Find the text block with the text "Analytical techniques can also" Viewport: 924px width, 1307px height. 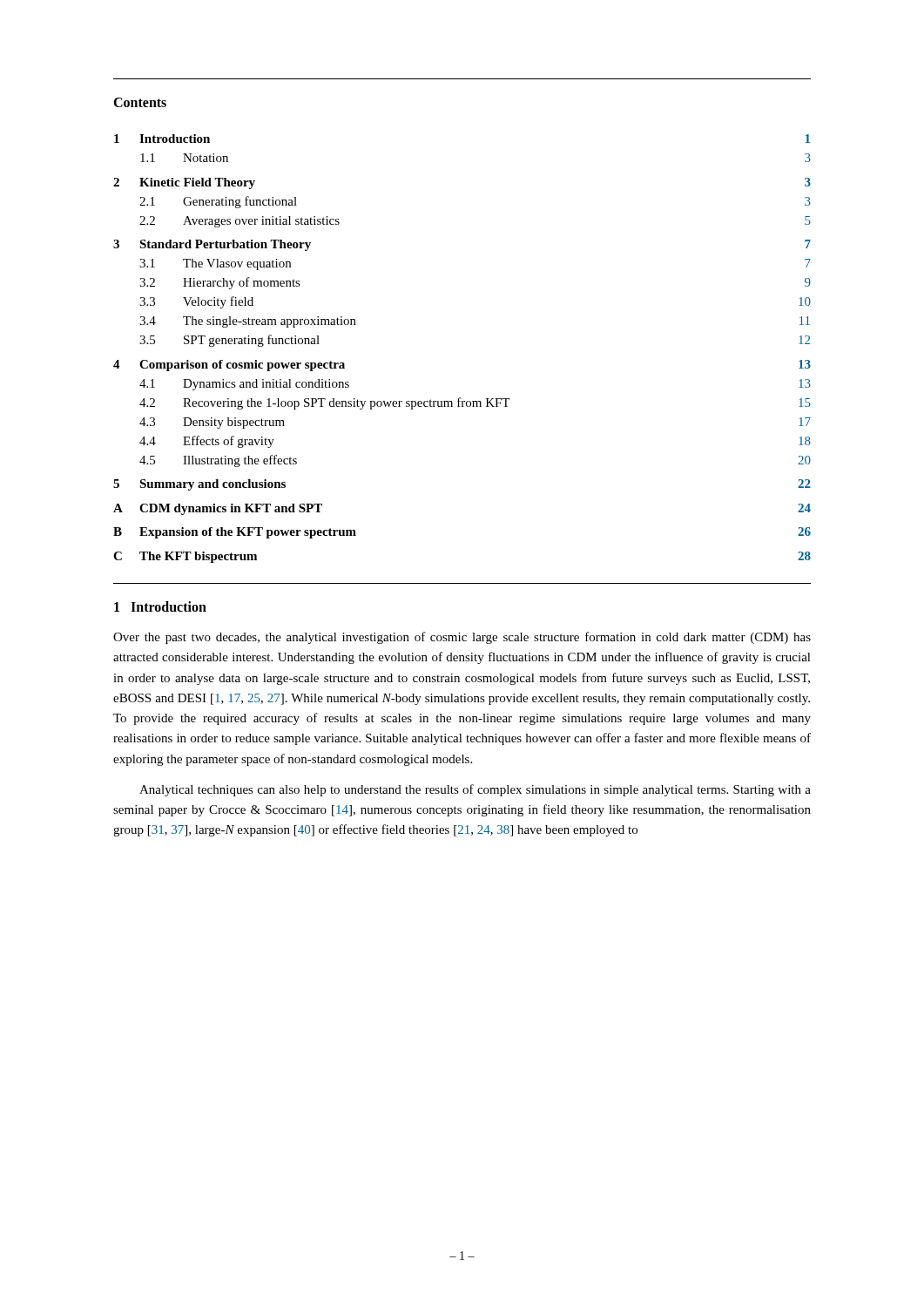tap(462, 809)
